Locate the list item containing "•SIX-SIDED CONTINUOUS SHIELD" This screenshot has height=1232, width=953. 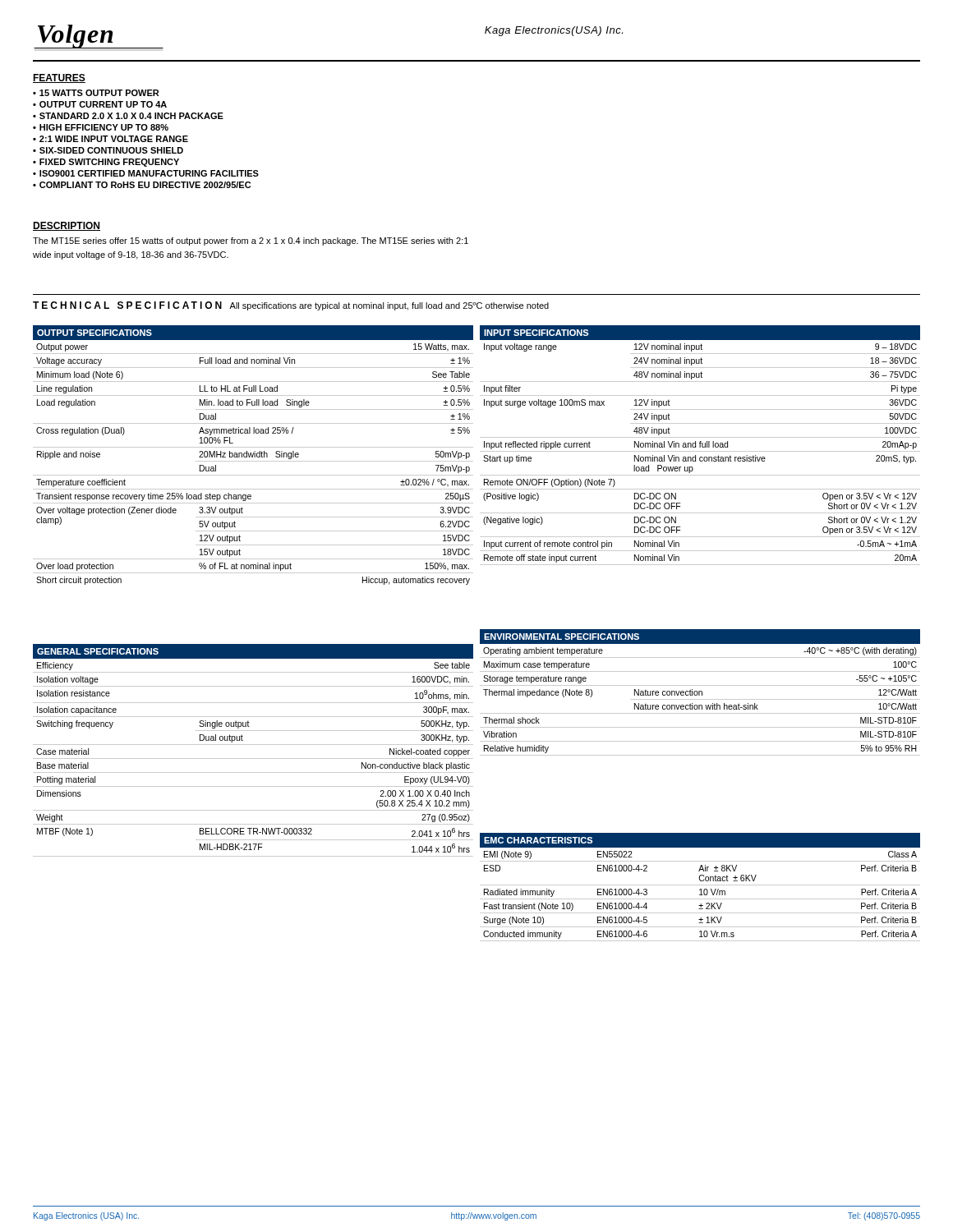108,150
